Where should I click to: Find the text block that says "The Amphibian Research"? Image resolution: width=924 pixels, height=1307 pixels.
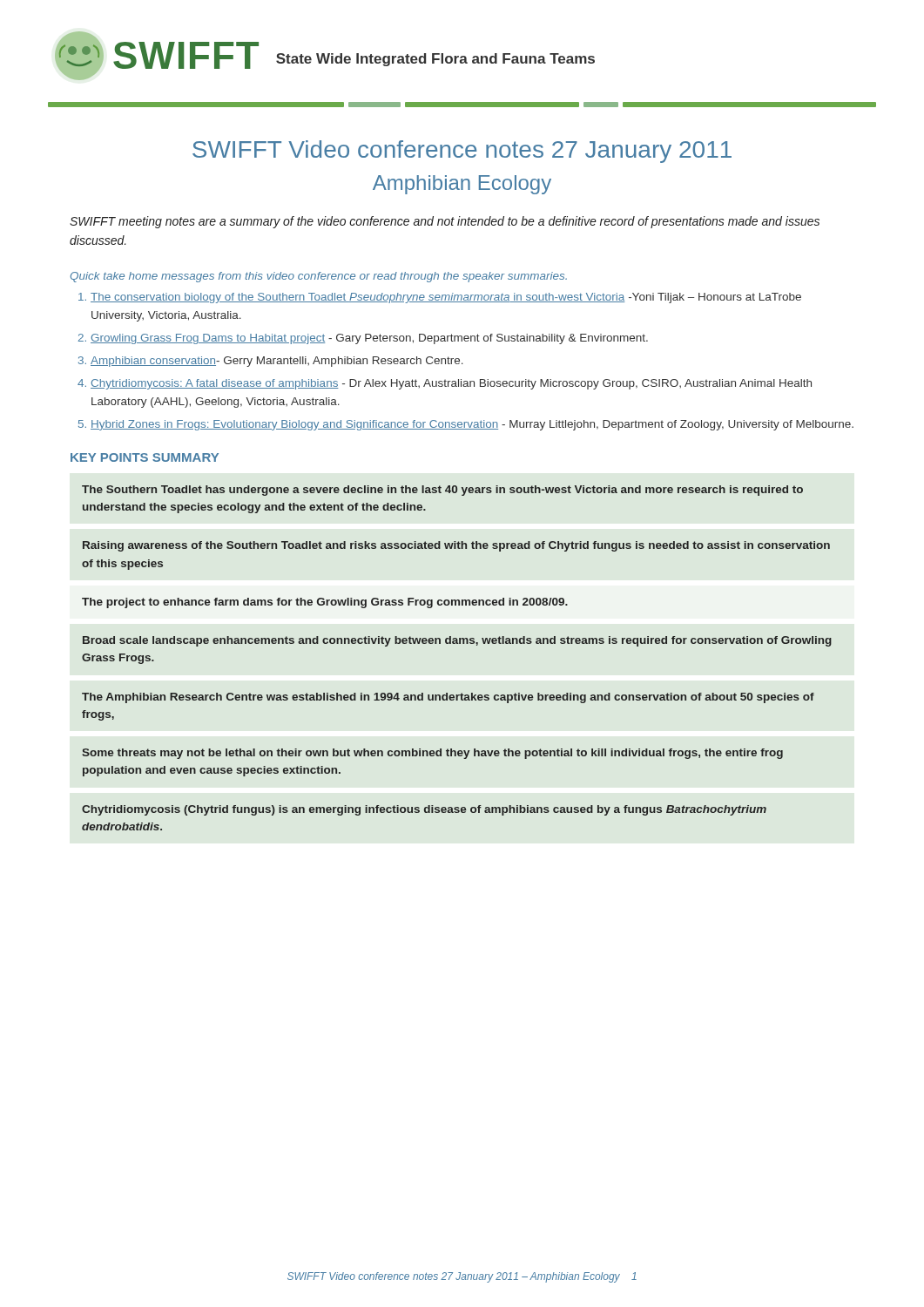(448, 705)
